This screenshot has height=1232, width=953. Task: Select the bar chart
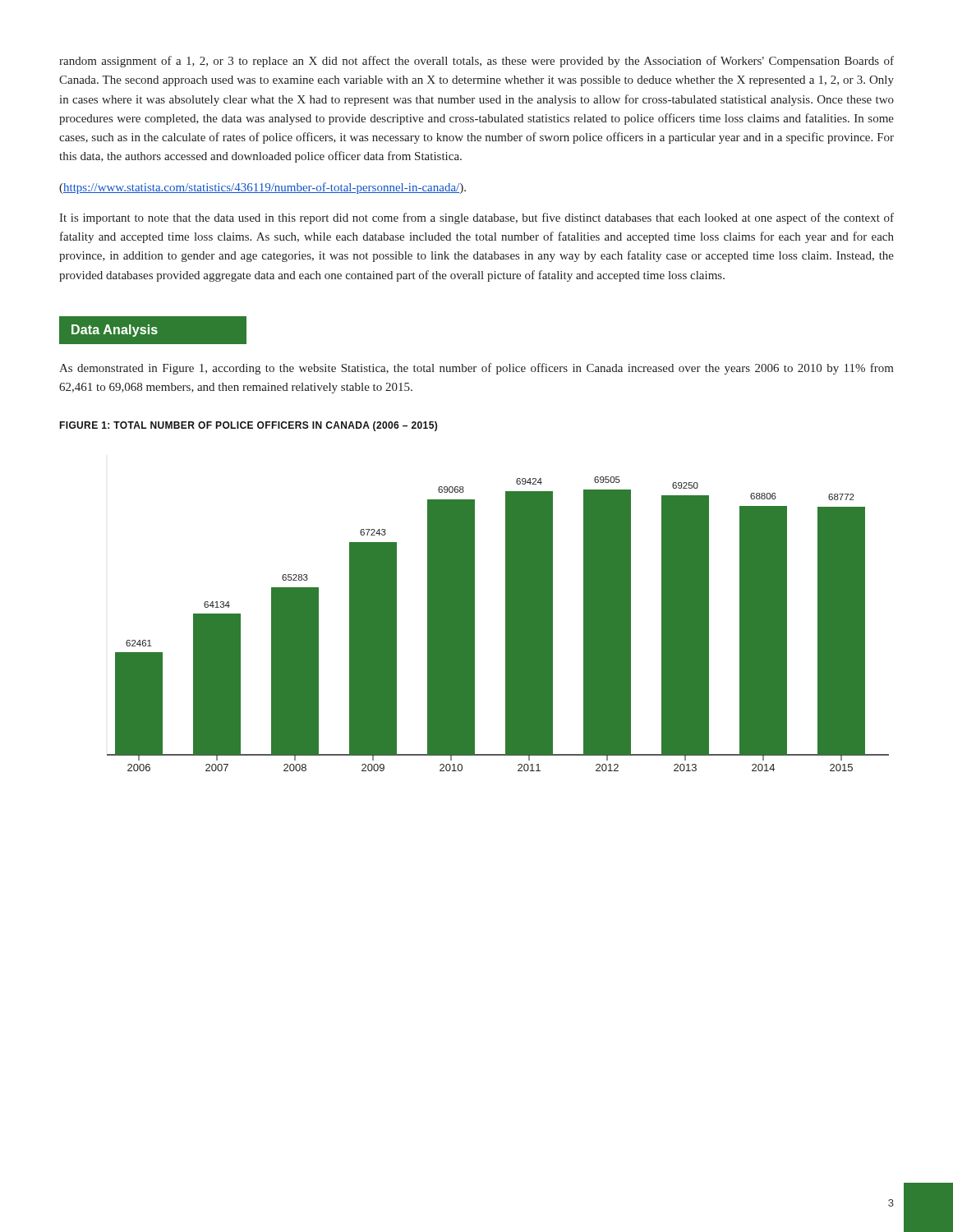pos(476,633)
